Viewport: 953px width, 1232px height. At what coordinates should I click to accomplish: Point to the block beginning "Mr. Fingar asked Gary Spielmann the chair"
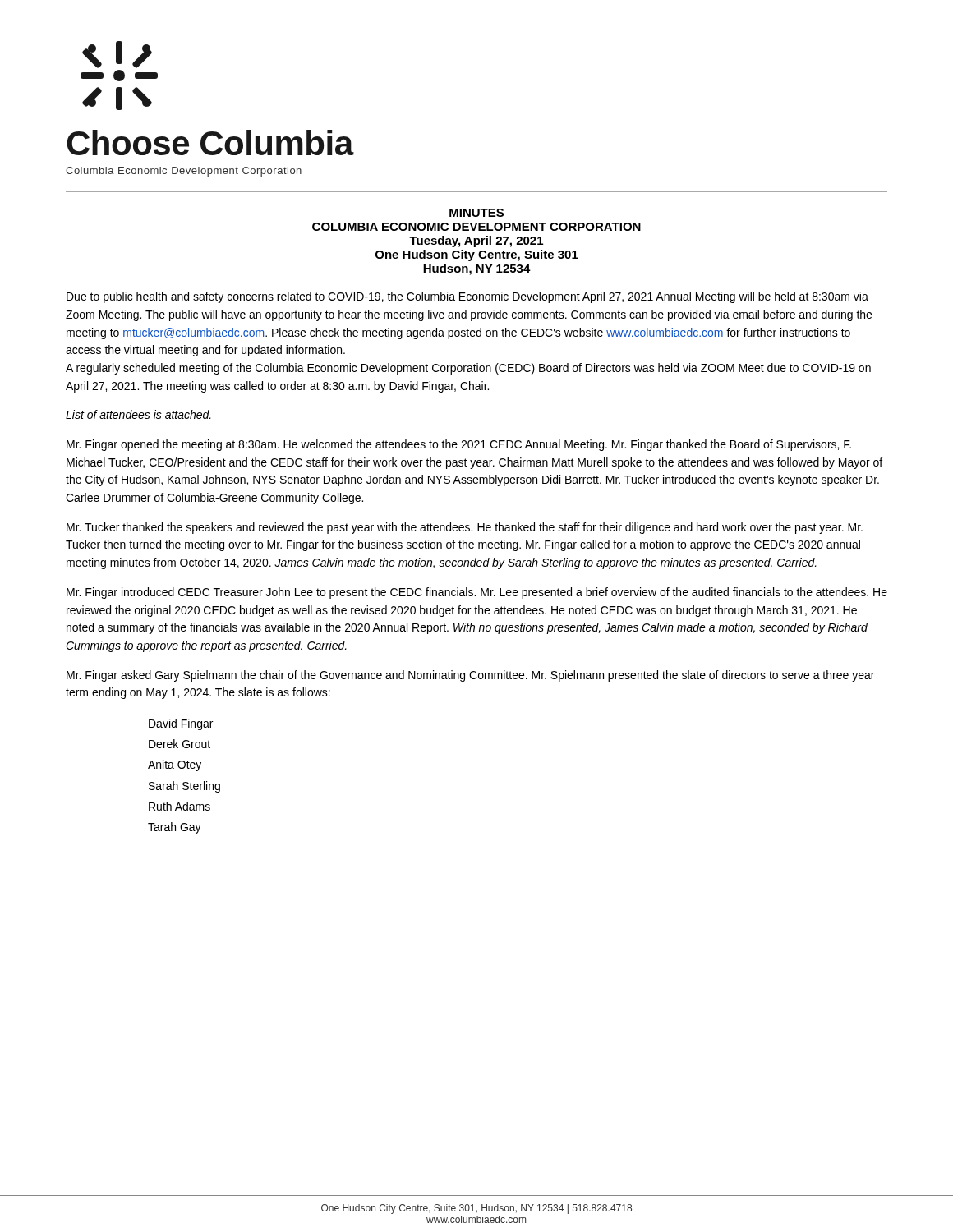pyautogui.click(x=470, y=684)
